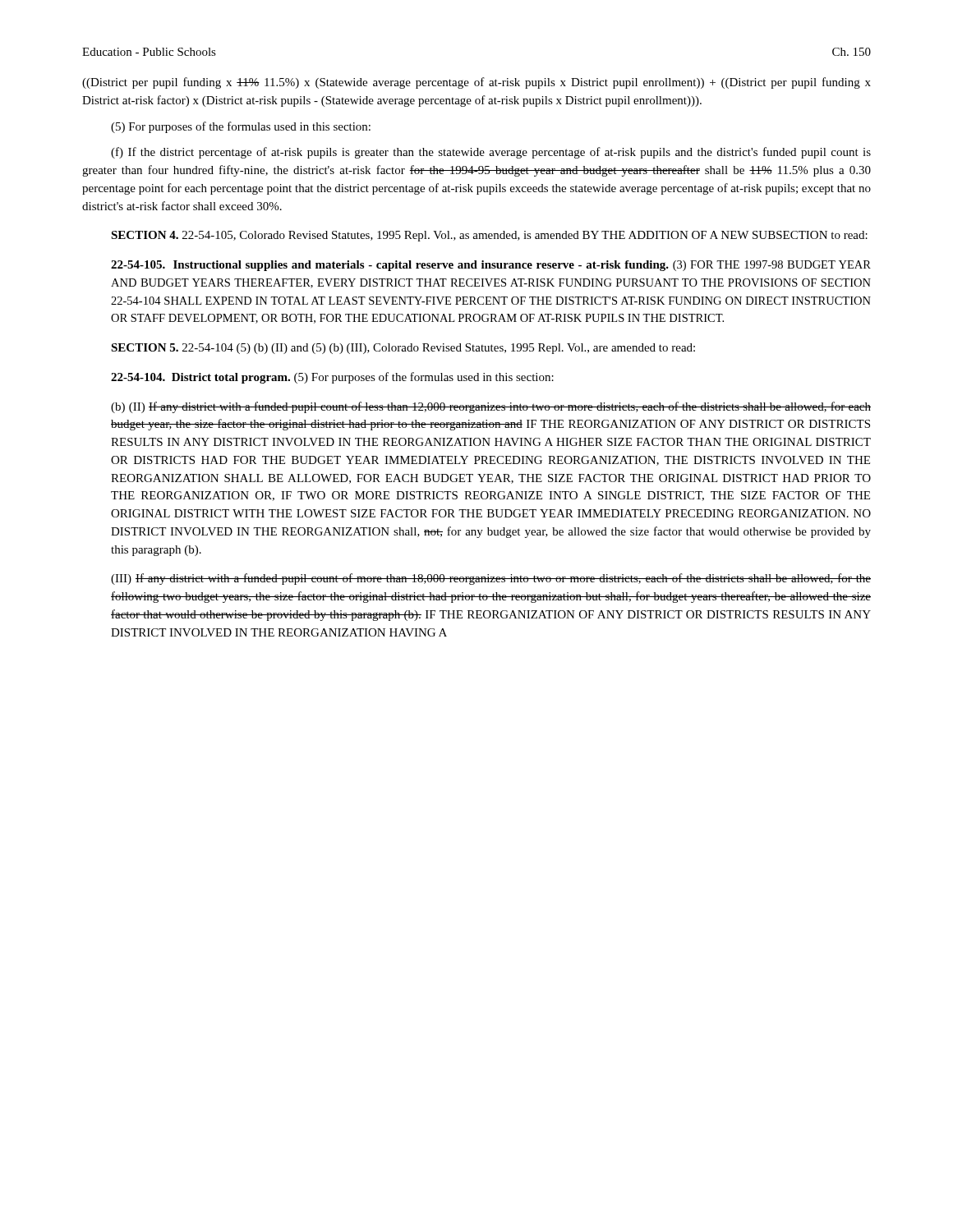
Task: Point to the block beginning "SECTION 4. 22-54-105,"
Action: click(x=490, y=235)
